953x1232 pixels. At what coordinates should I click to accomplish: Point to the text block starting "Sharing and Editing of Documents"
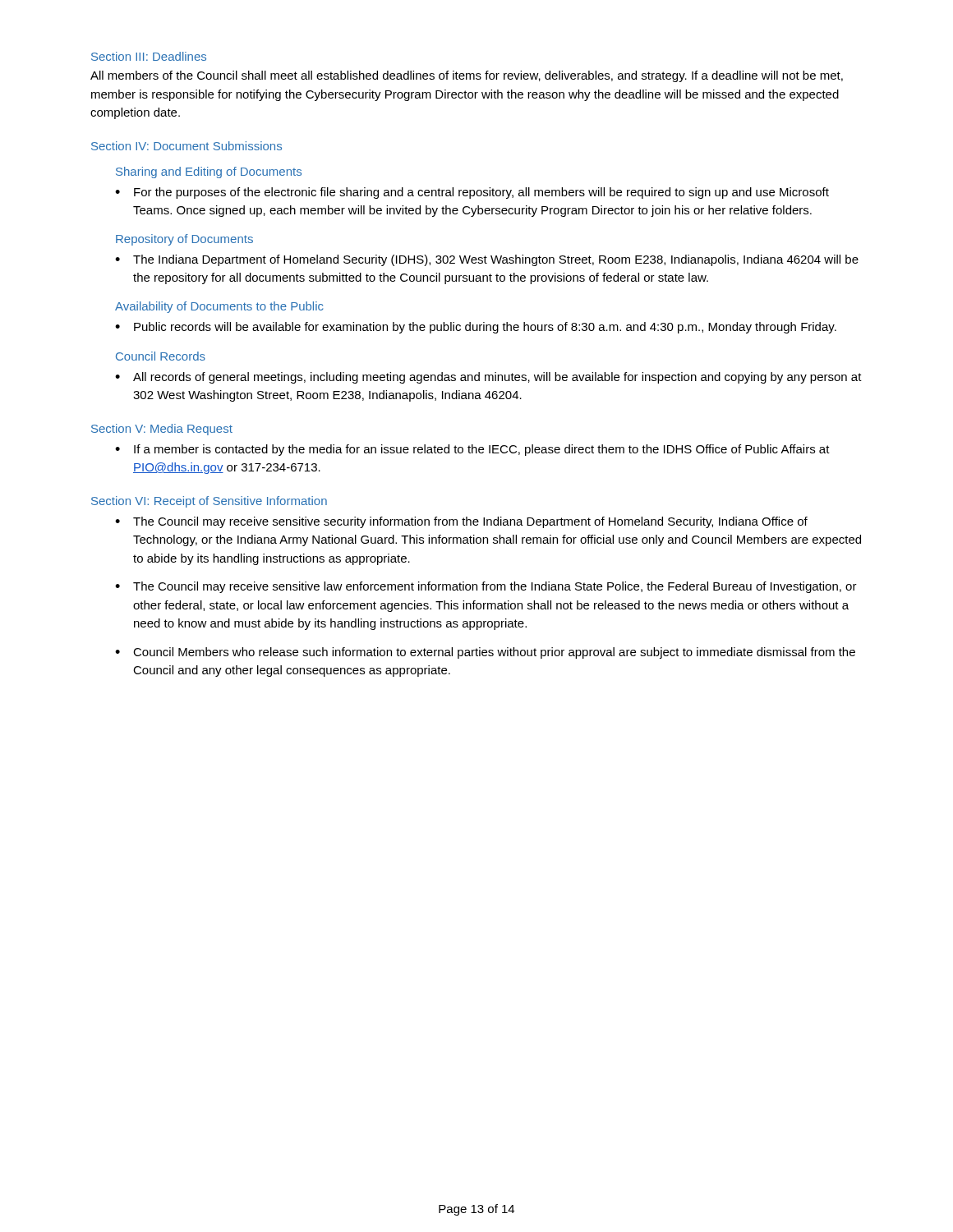pyautogui.click(x=209, y=171)
